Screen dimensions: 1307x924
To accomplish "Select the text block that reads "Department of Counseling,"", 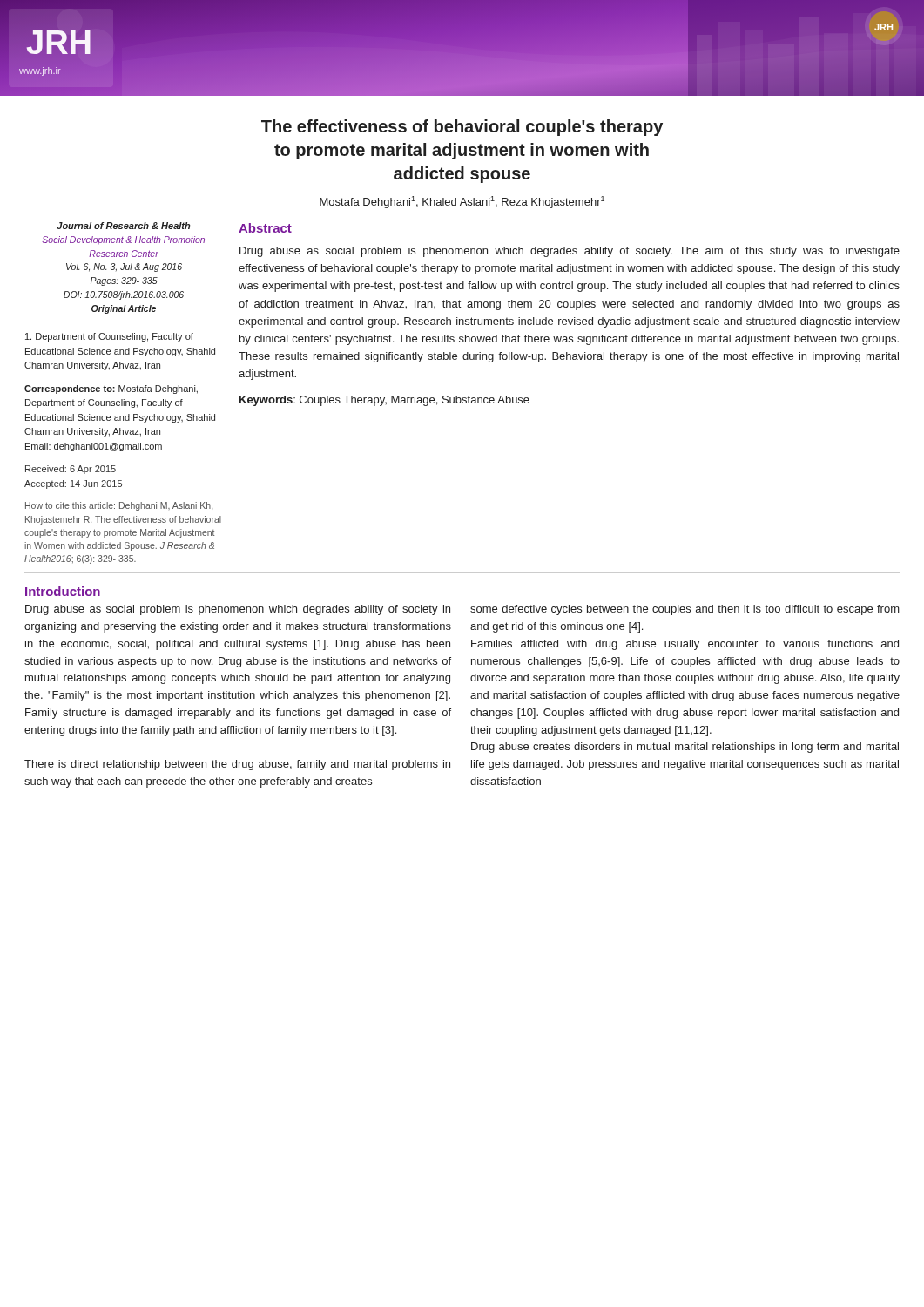I will click(120, 351).
